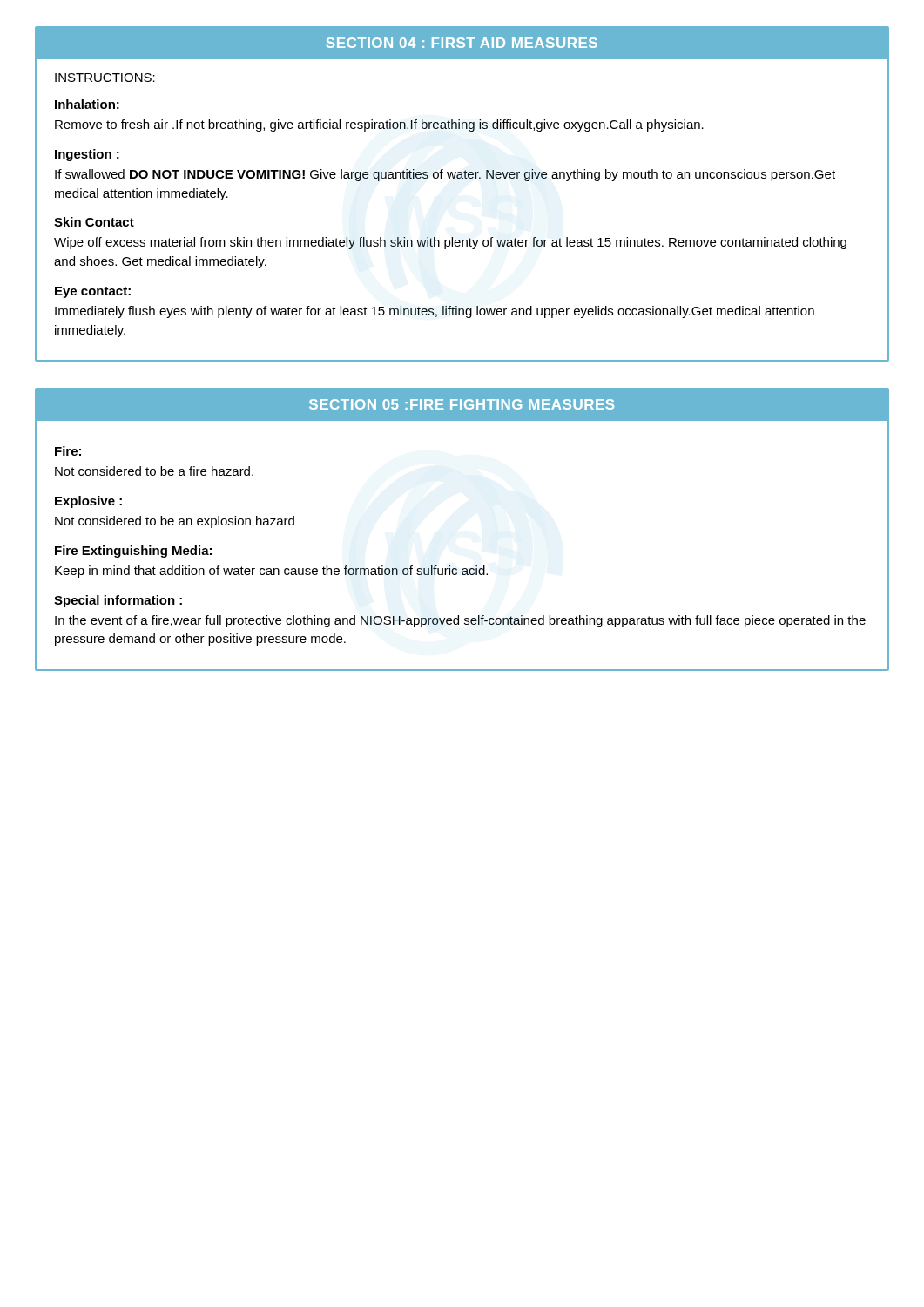924x1307 pixels.
Task: Find "Eye contact:" on this page
Action: (x=93, y=290)
